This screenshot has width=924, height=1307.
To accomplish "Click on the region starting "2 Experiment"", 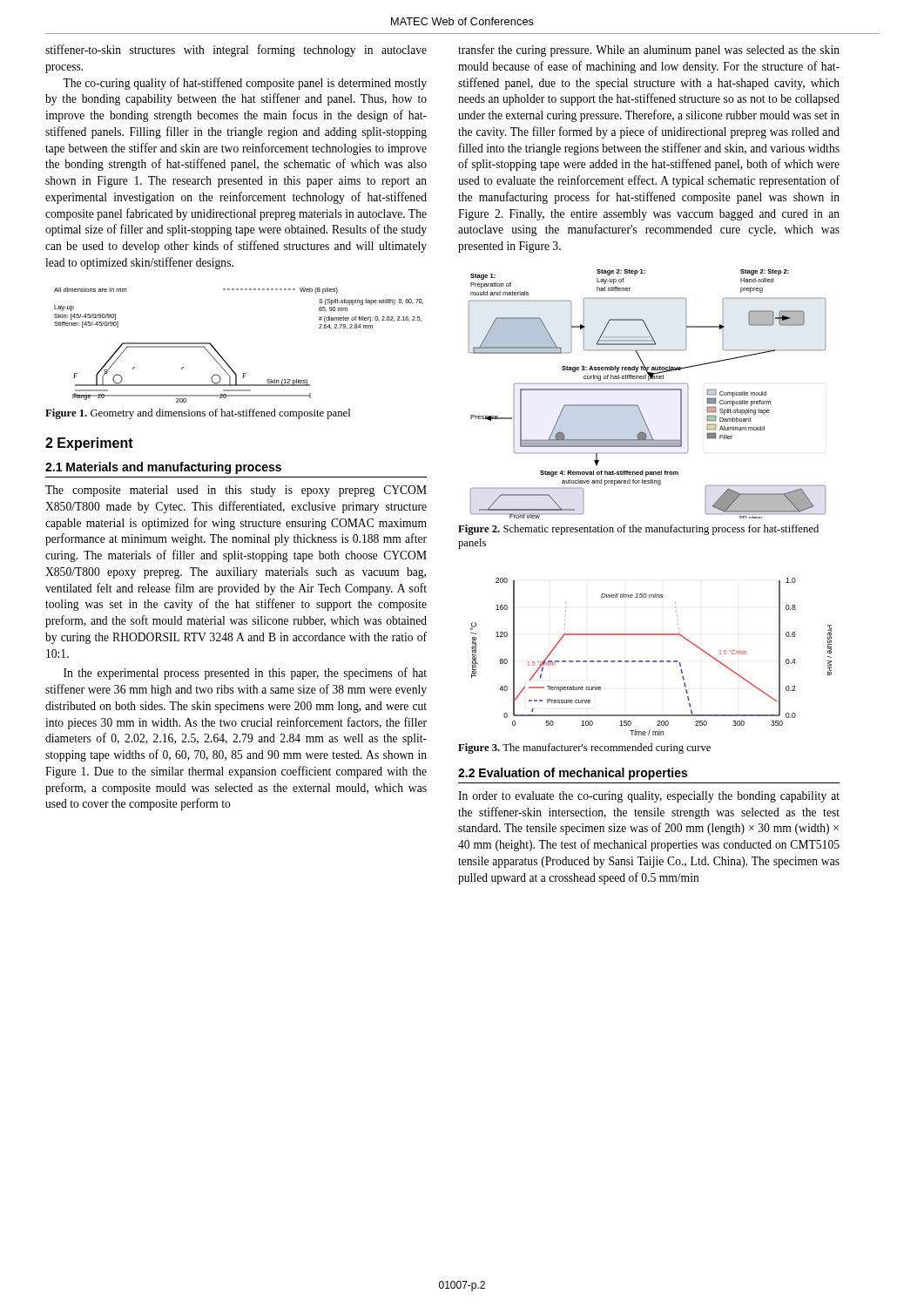I will 89,443.
